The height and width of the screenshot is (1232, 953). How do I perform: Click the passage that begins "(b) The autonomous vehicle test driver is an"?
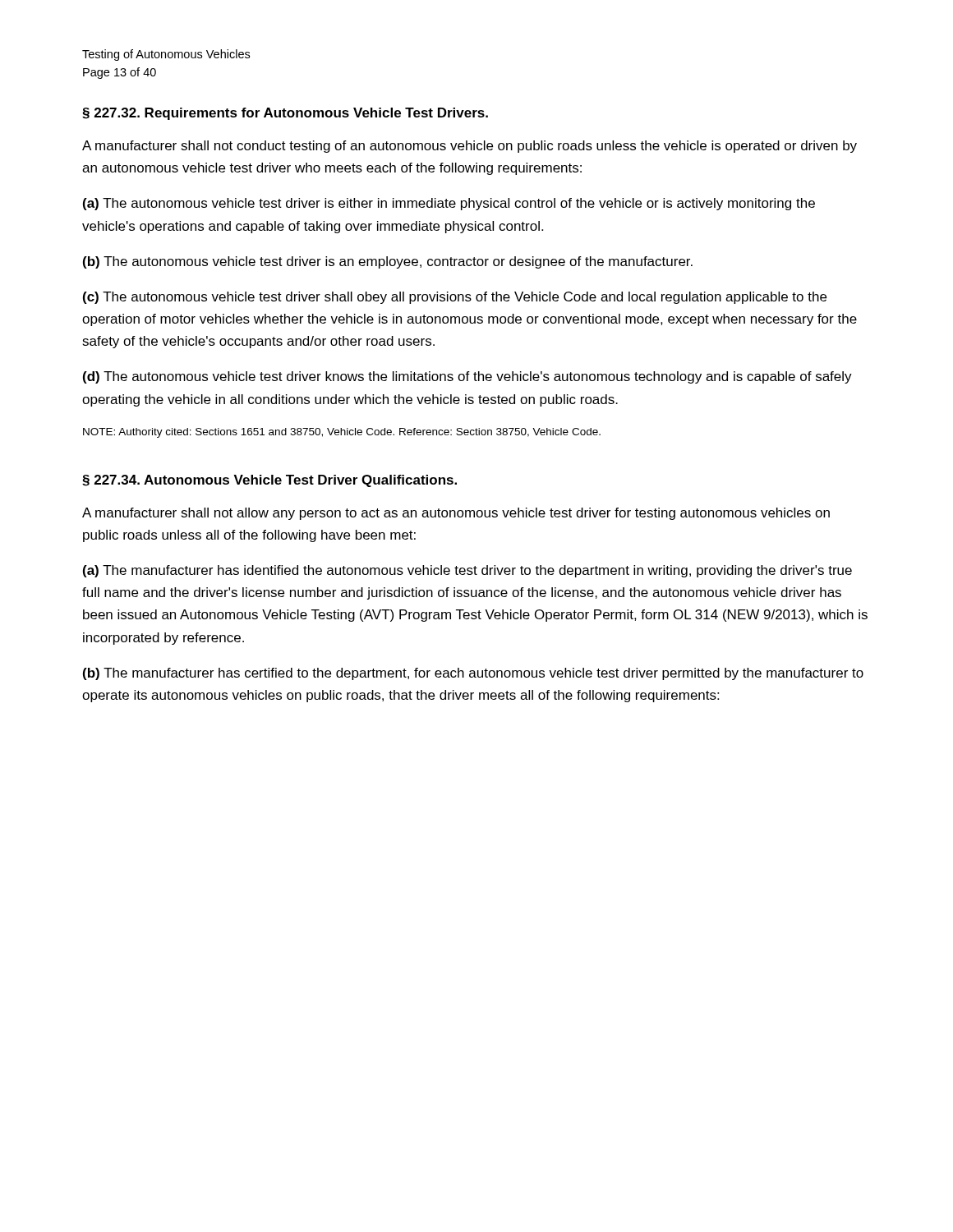click(x=388, y=261)
